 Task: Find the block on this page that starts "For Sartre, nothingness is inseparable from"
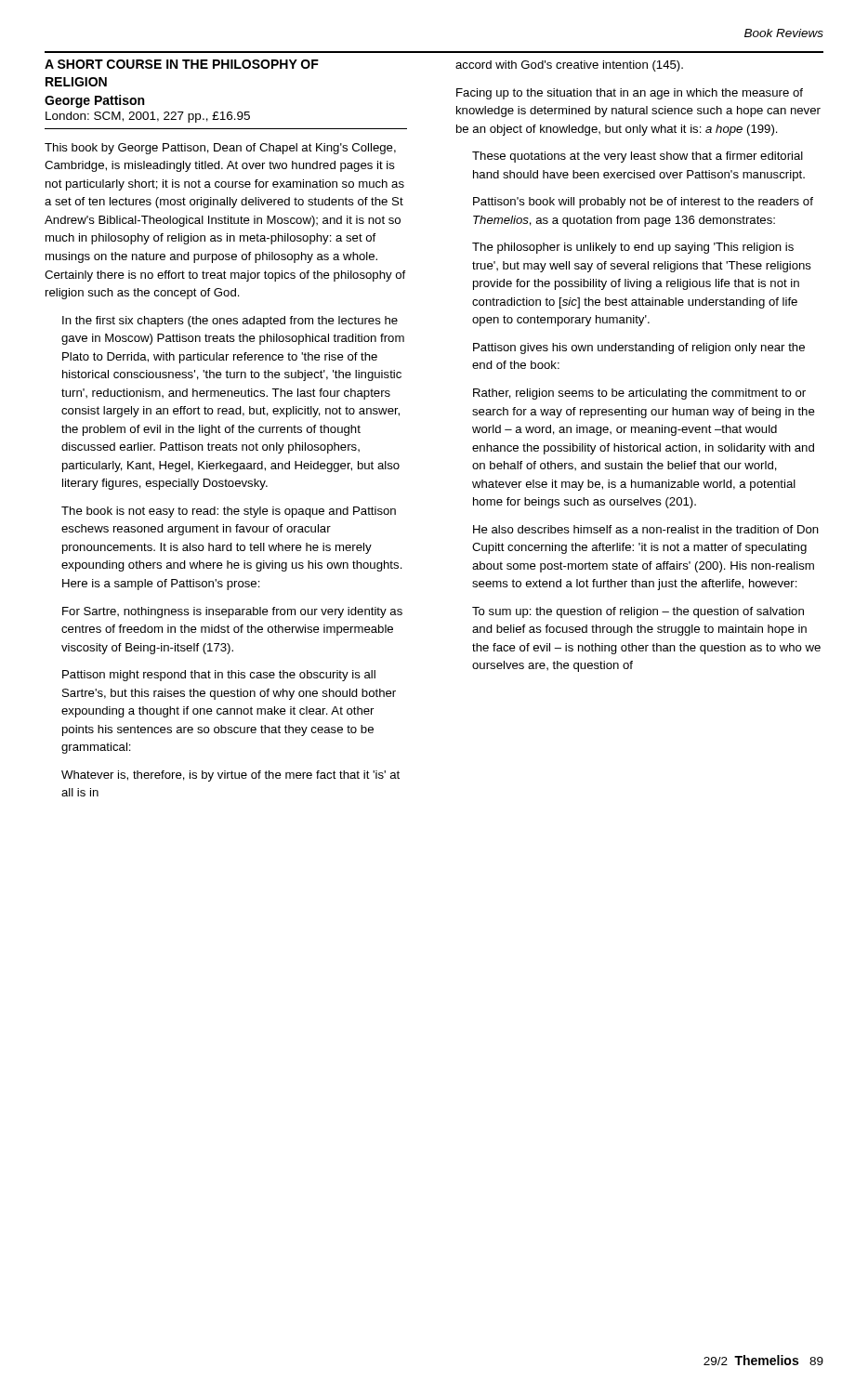[232, 629]
